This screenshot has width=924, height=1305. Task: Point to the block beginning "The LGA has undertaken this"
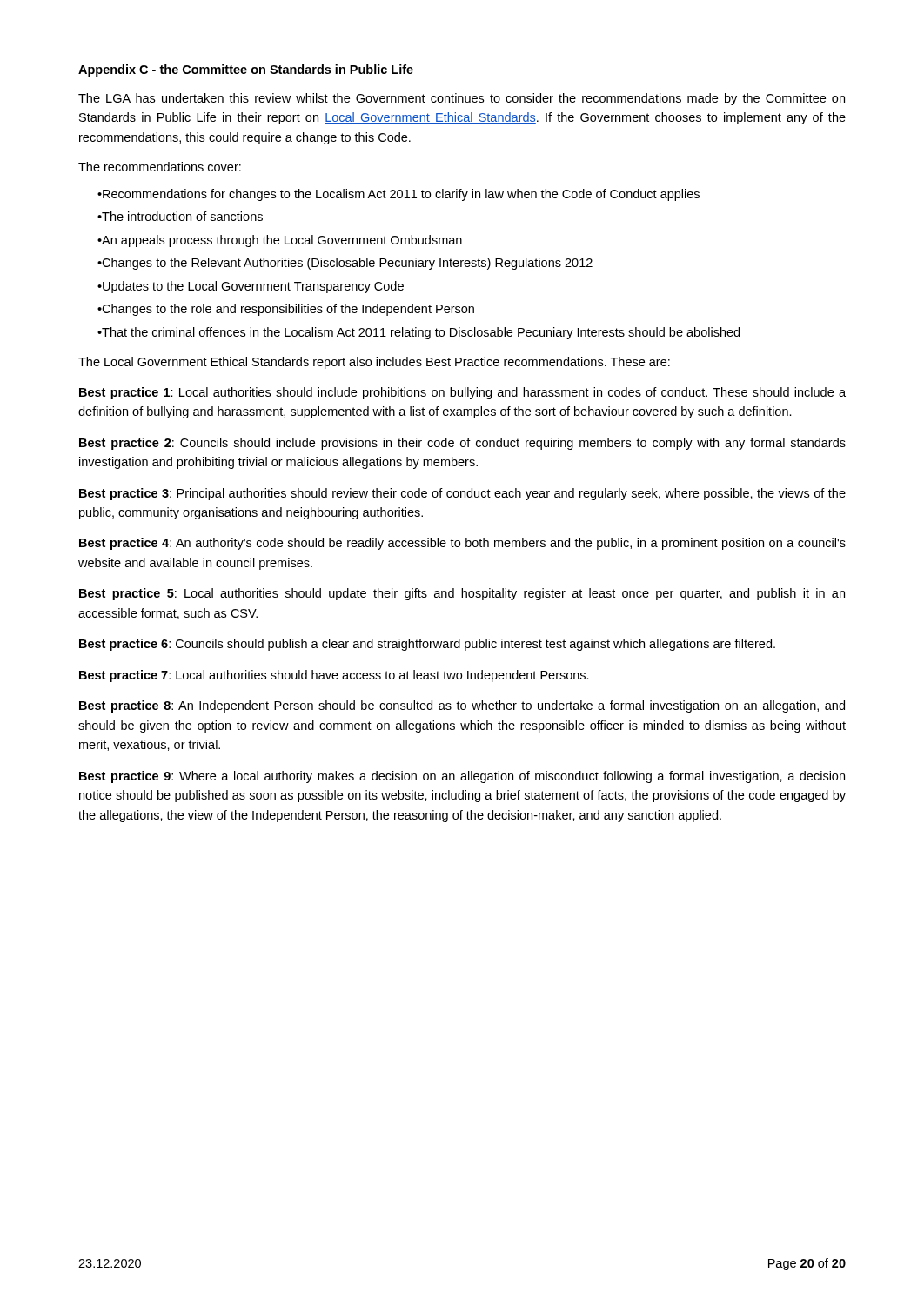coord(462,118)
